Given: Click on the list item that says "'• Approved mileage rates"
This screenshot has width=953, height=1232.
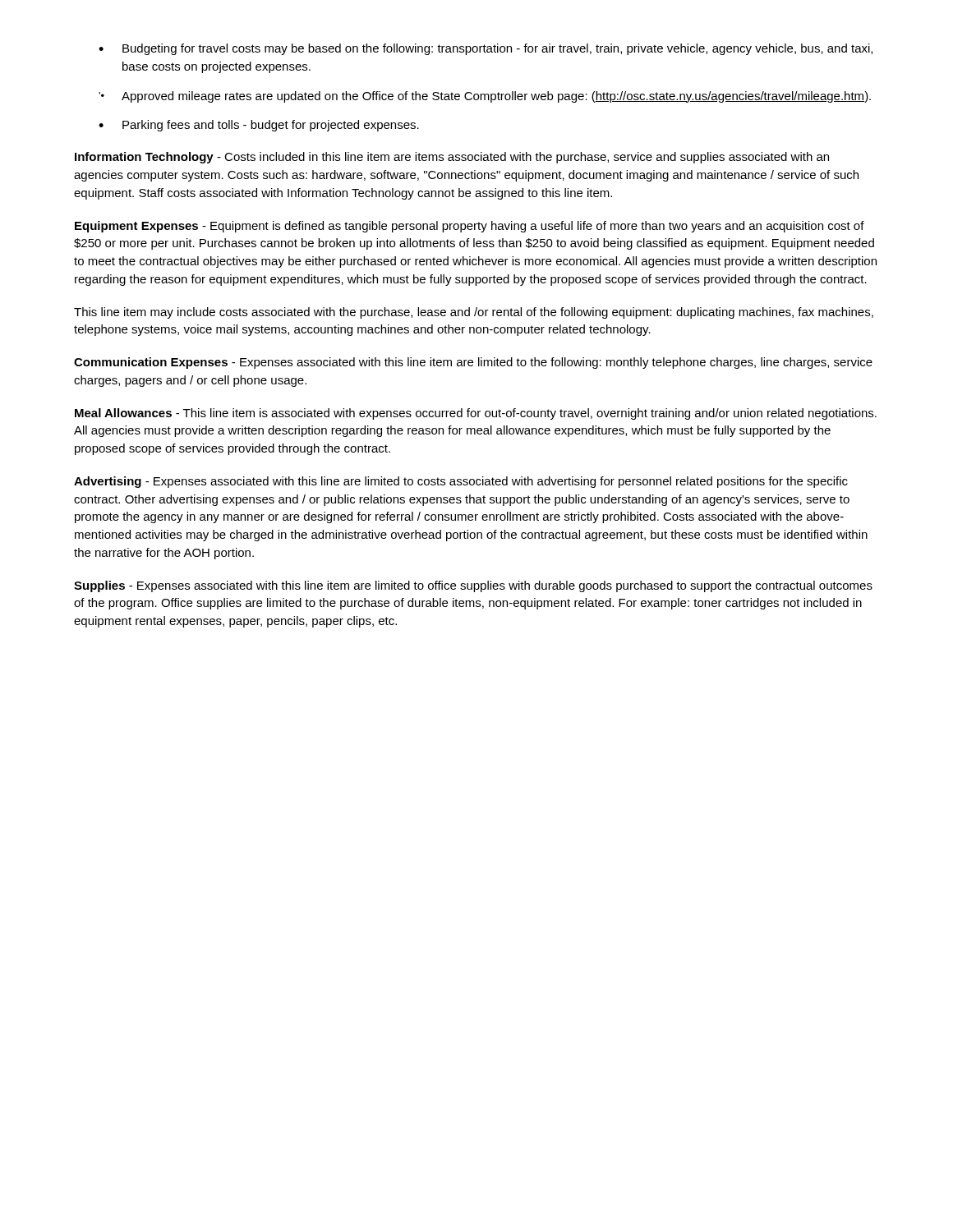Looking at the screenshot, I should tap(489, 96).
